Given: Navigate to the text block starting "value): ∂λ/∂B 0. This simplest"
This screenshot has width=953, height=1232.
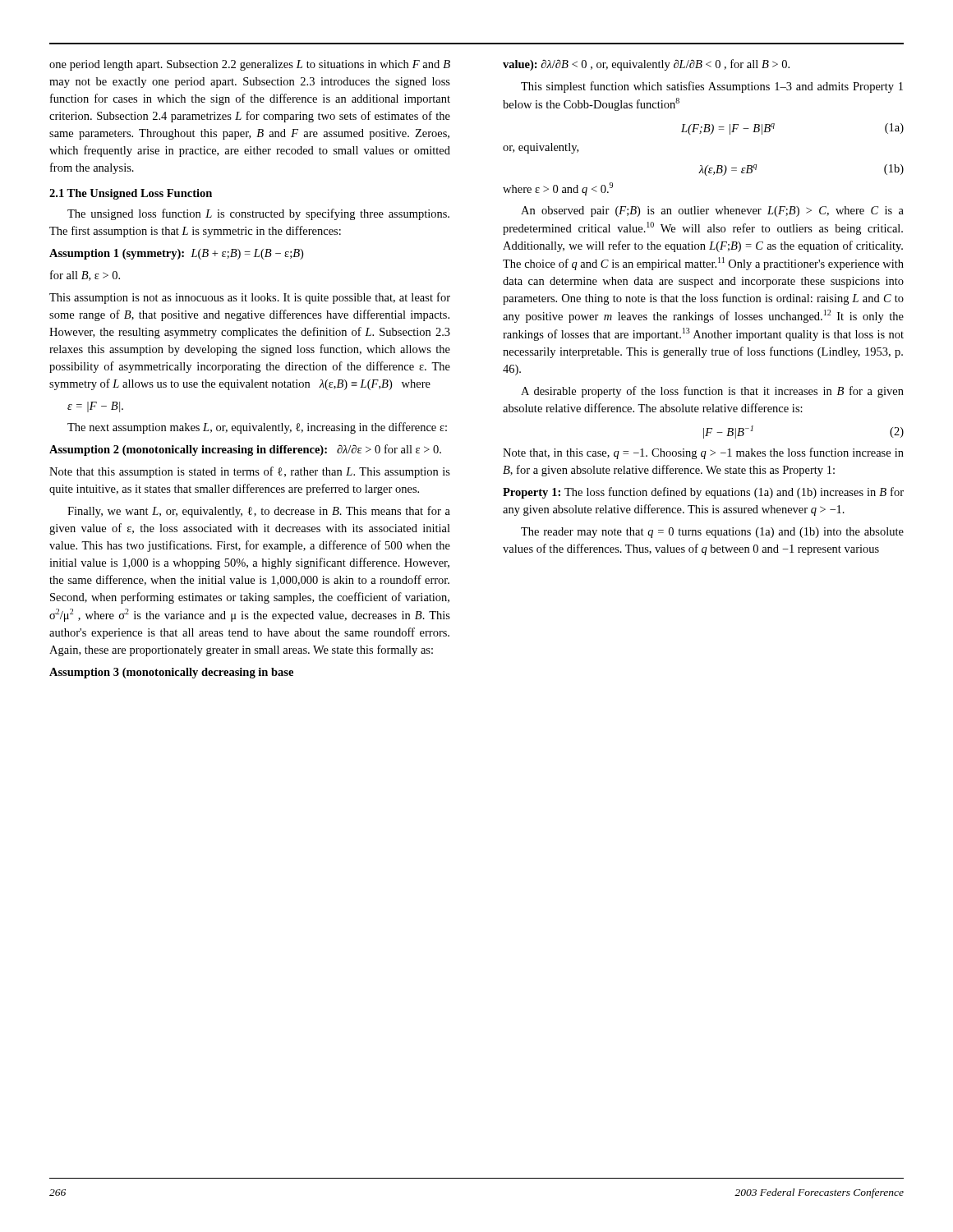Looking at the screenshot, I should (703, 85).
